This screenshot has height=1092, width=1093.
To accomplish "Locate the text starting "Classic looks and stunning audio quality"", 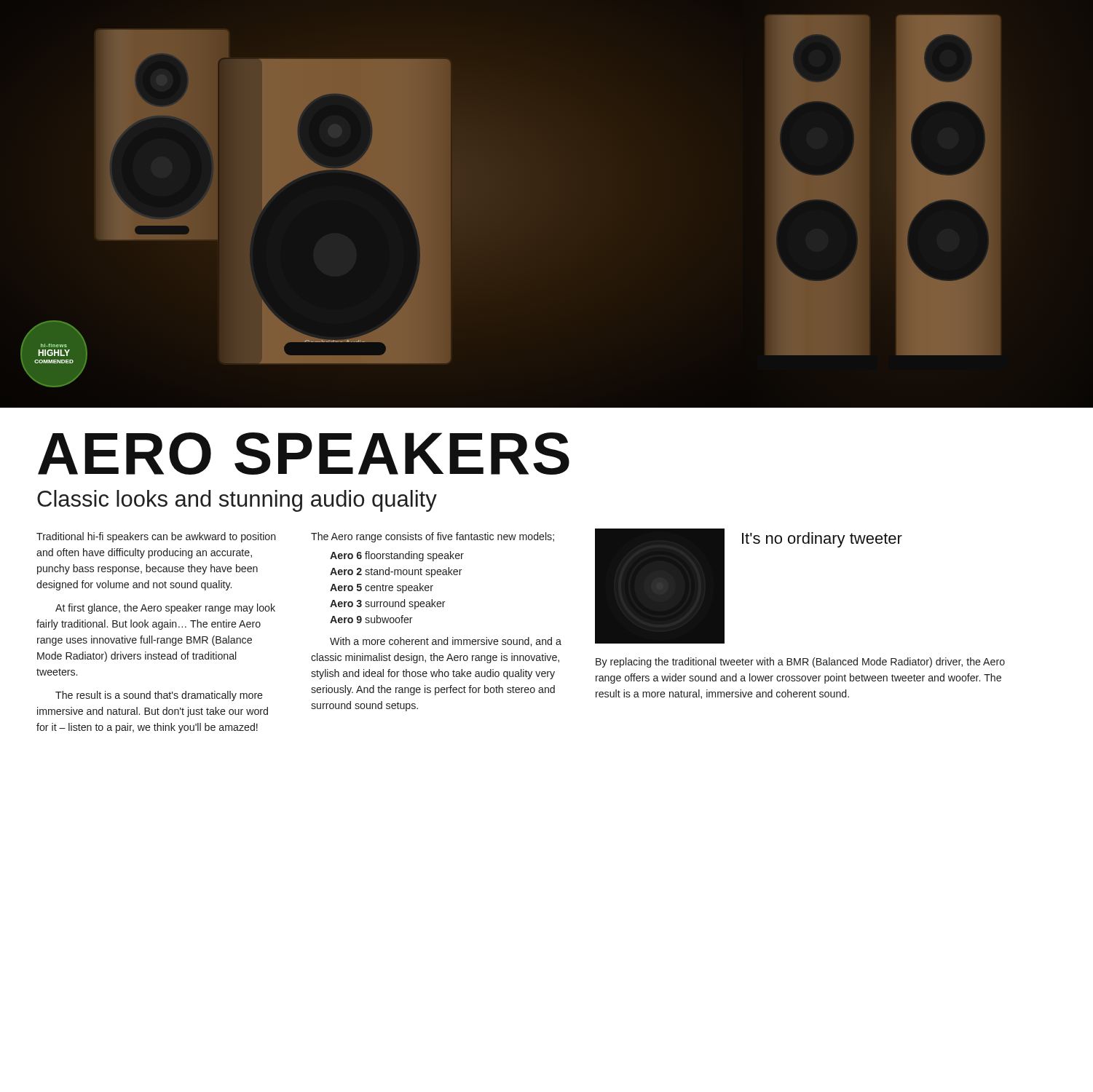I will tap(237, 499).
